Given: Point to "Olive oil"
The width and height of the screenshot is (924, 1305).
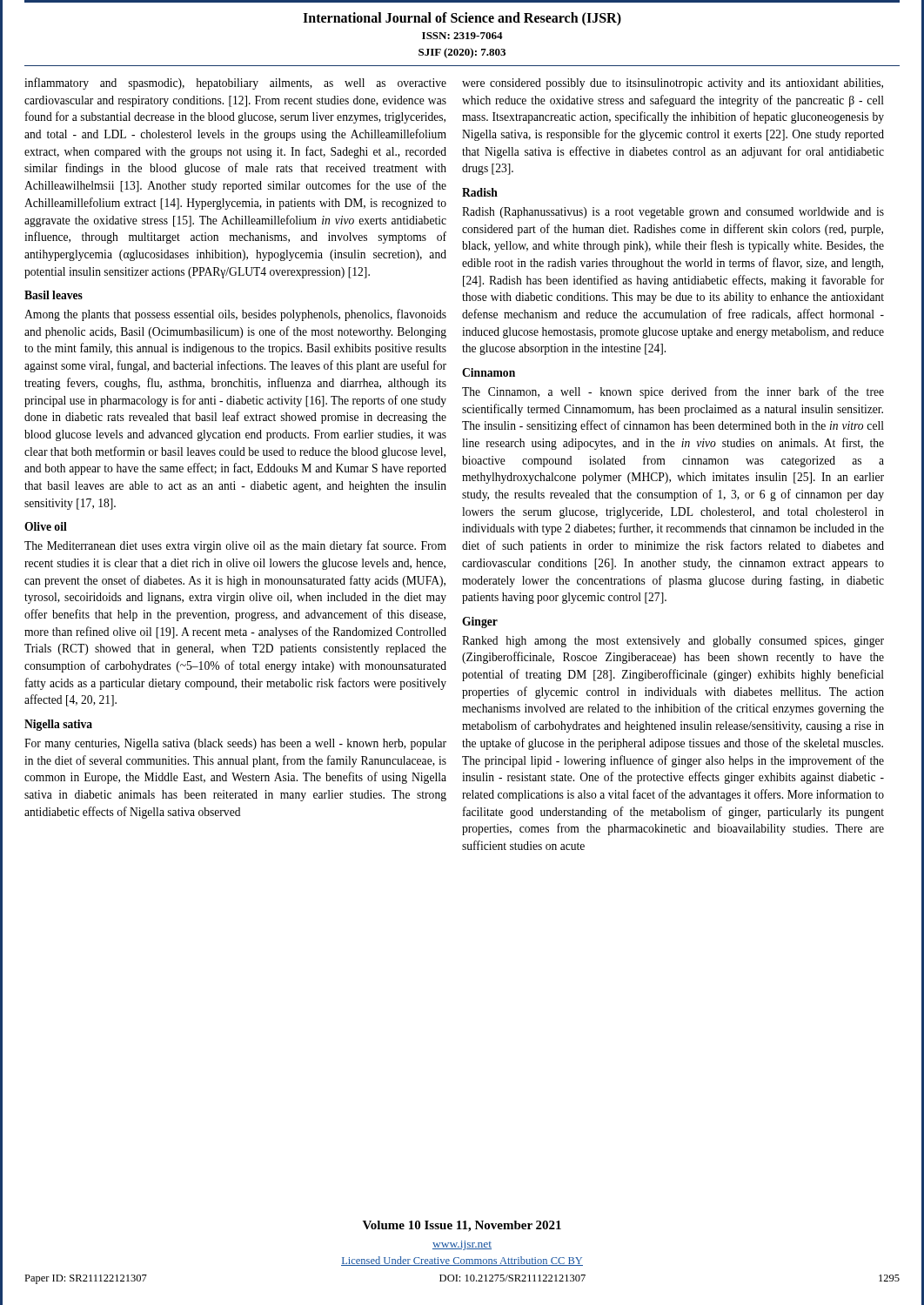Looking at the screenshot, I should [46, 527].
